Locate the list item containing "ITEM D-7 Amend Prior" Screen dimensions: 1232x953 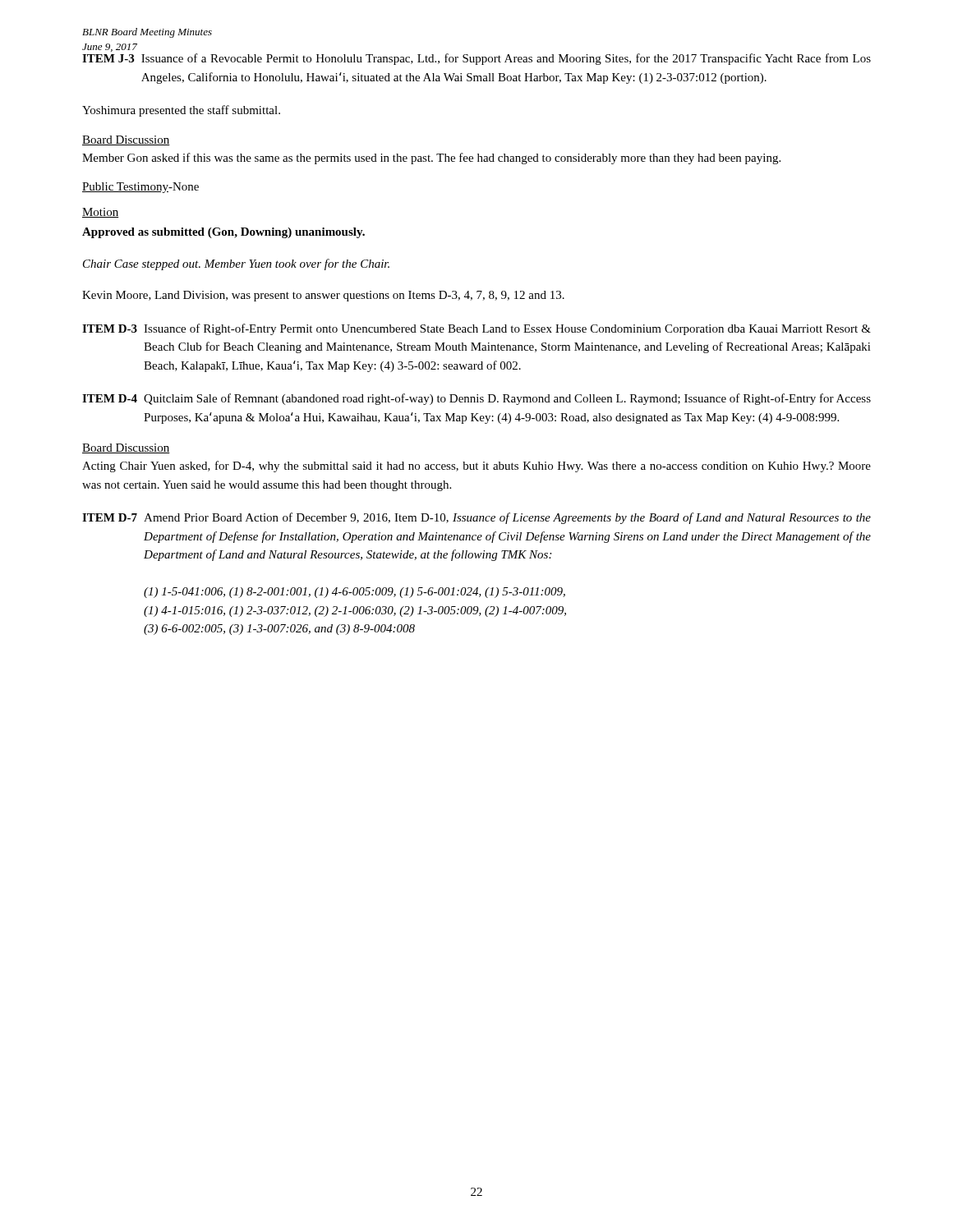(476, 518)
